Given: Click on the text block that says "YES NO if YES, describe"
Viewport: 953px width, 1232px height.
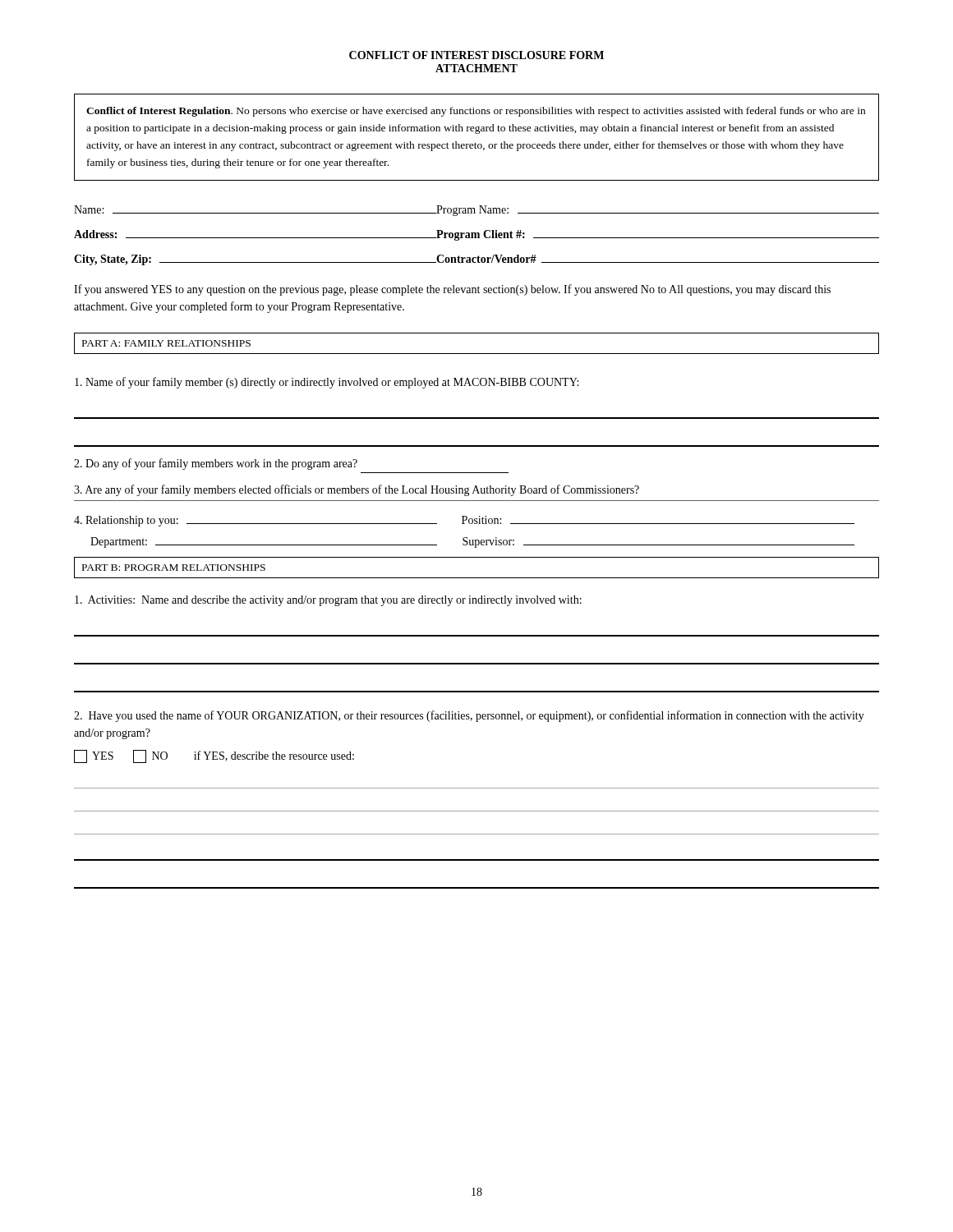Looking at the screenshot, I should (x=214, y=757).
